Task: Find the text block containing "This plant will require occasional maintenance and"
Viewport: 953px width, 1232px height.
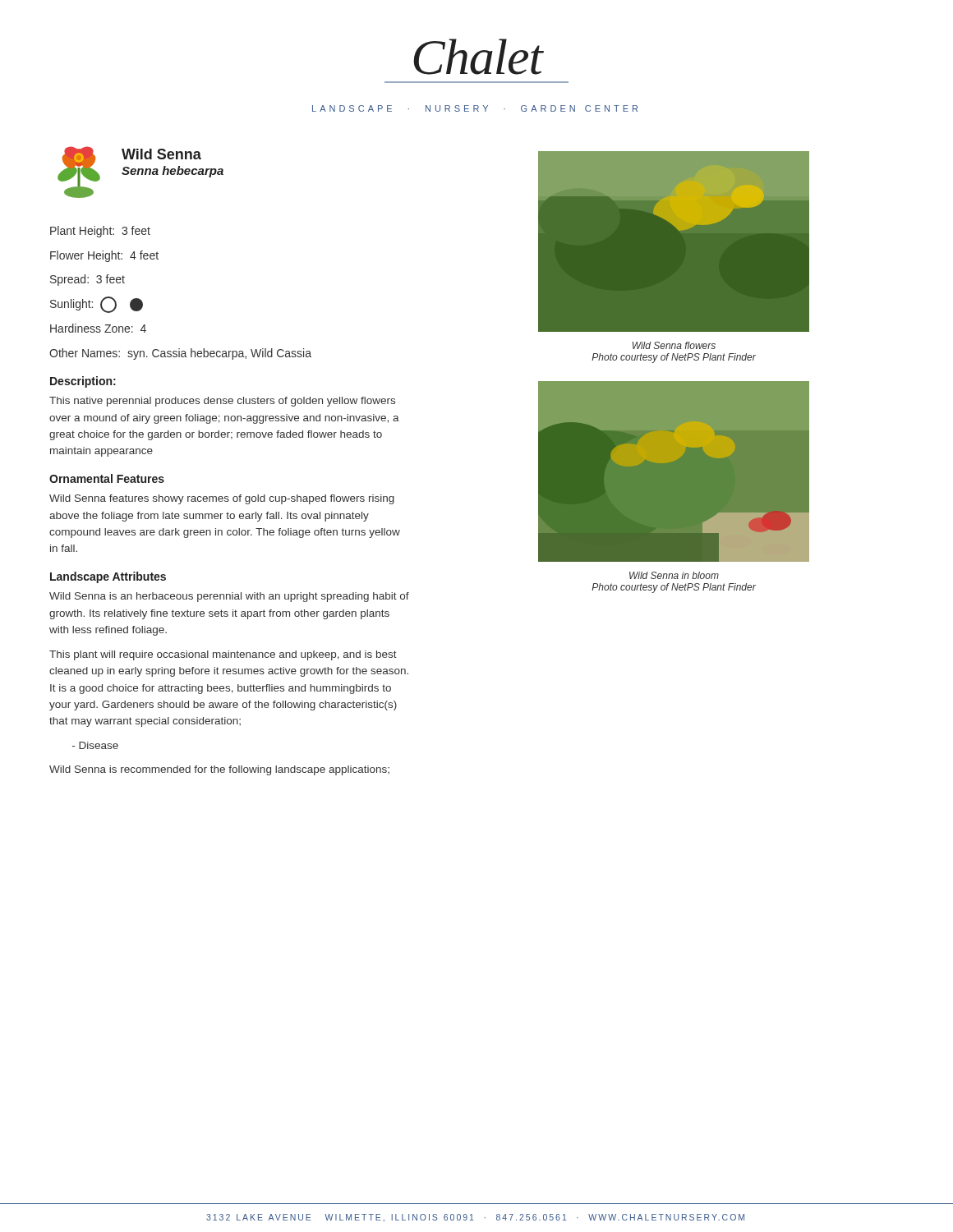Action: pyautogui.click(x=229, y=687)
